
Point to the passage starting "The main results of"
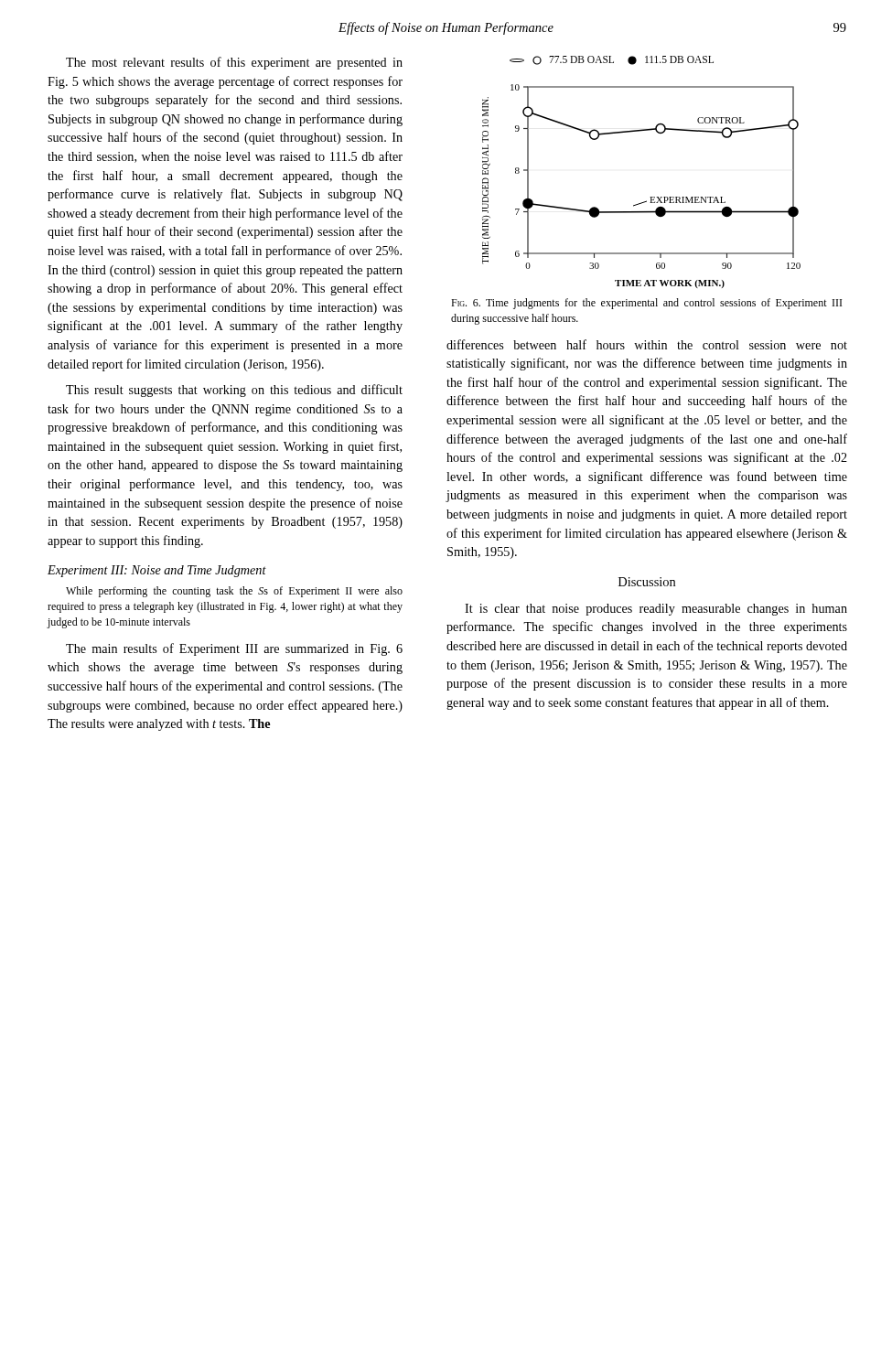coord(225,686)
